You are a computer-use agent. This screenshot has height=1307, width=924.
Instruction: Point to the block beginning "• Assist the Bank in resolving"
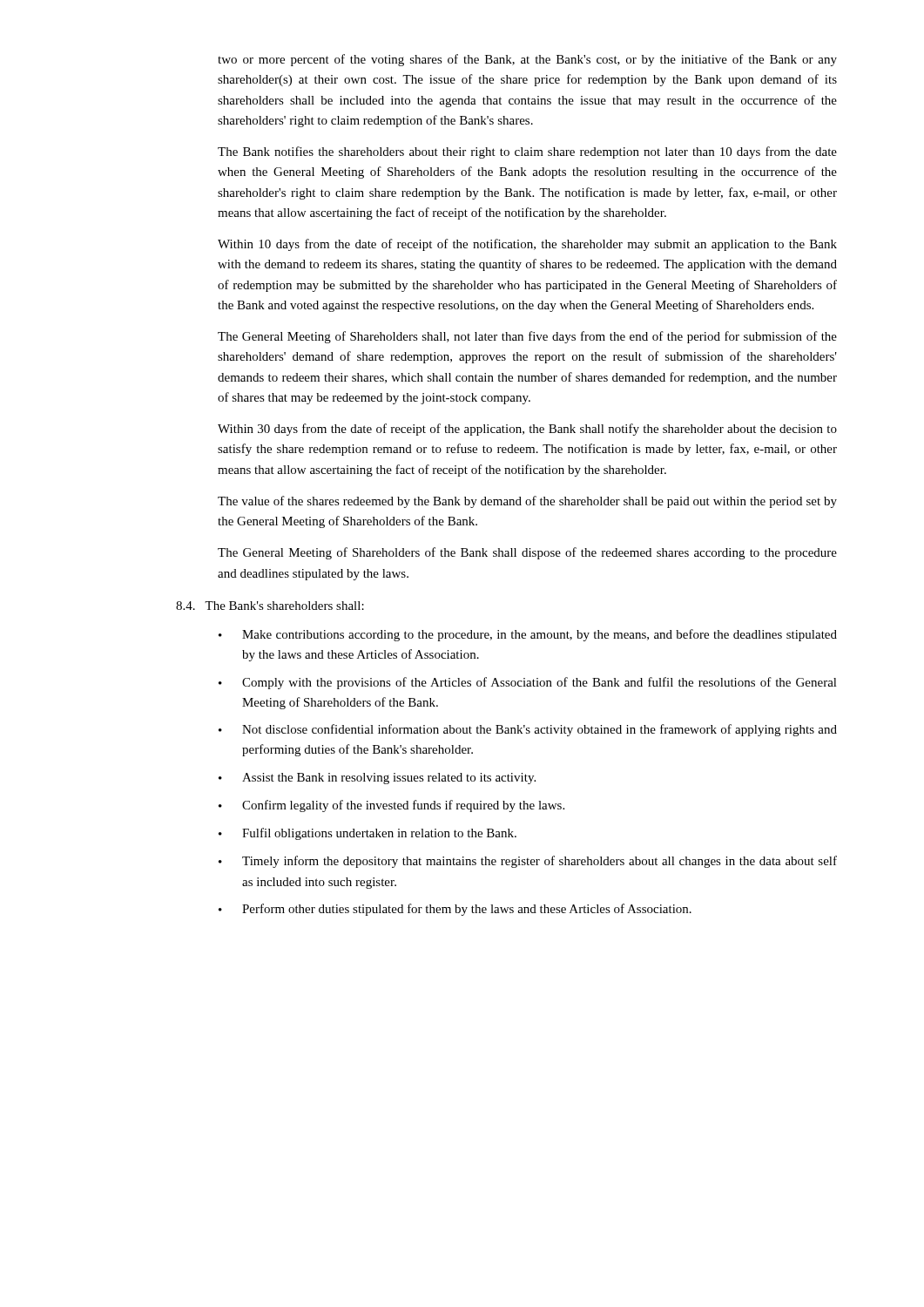point(527,778)
